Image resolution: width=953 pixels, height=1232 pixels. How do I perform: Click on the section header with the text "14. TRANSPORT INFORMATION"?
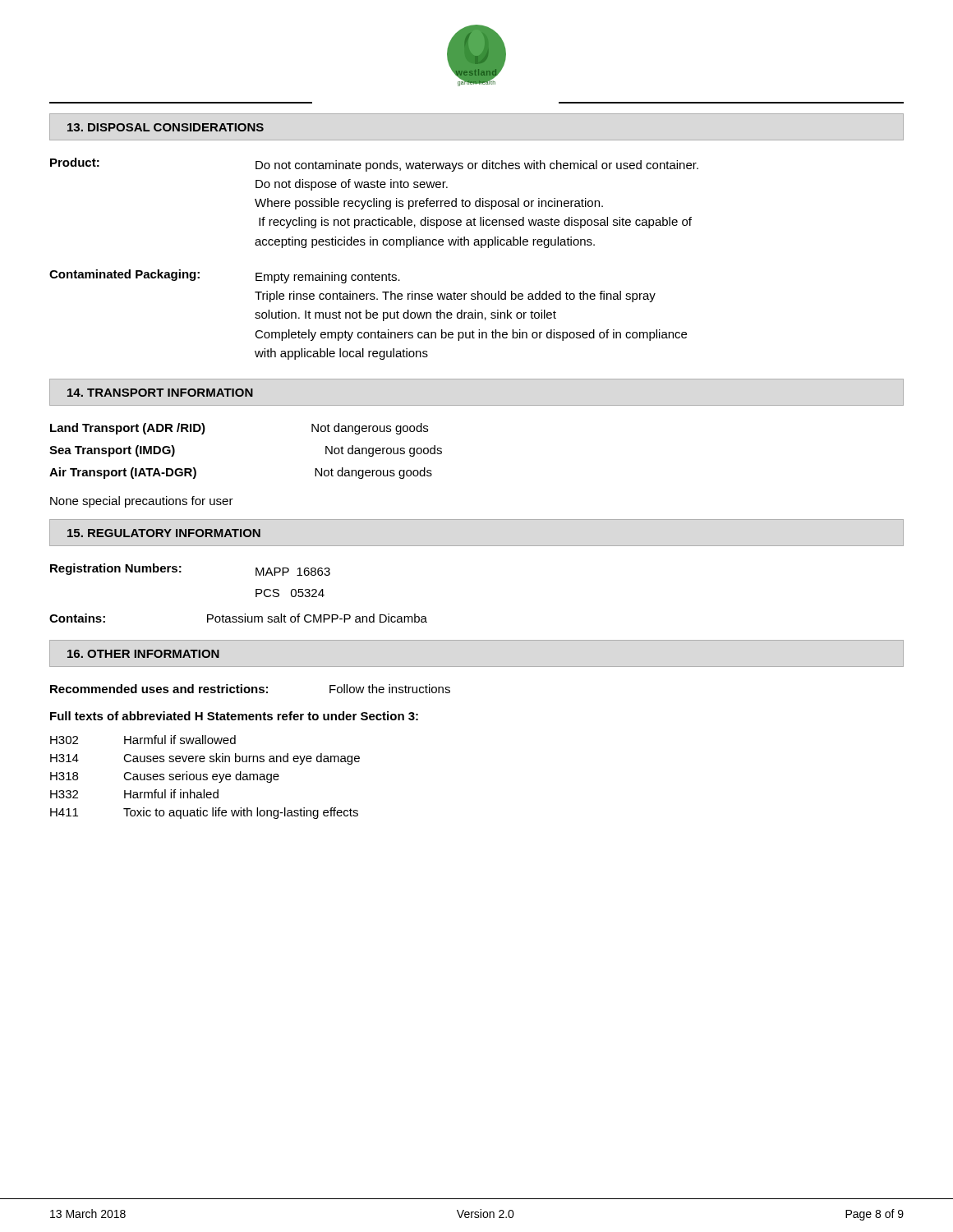[160, 392]
